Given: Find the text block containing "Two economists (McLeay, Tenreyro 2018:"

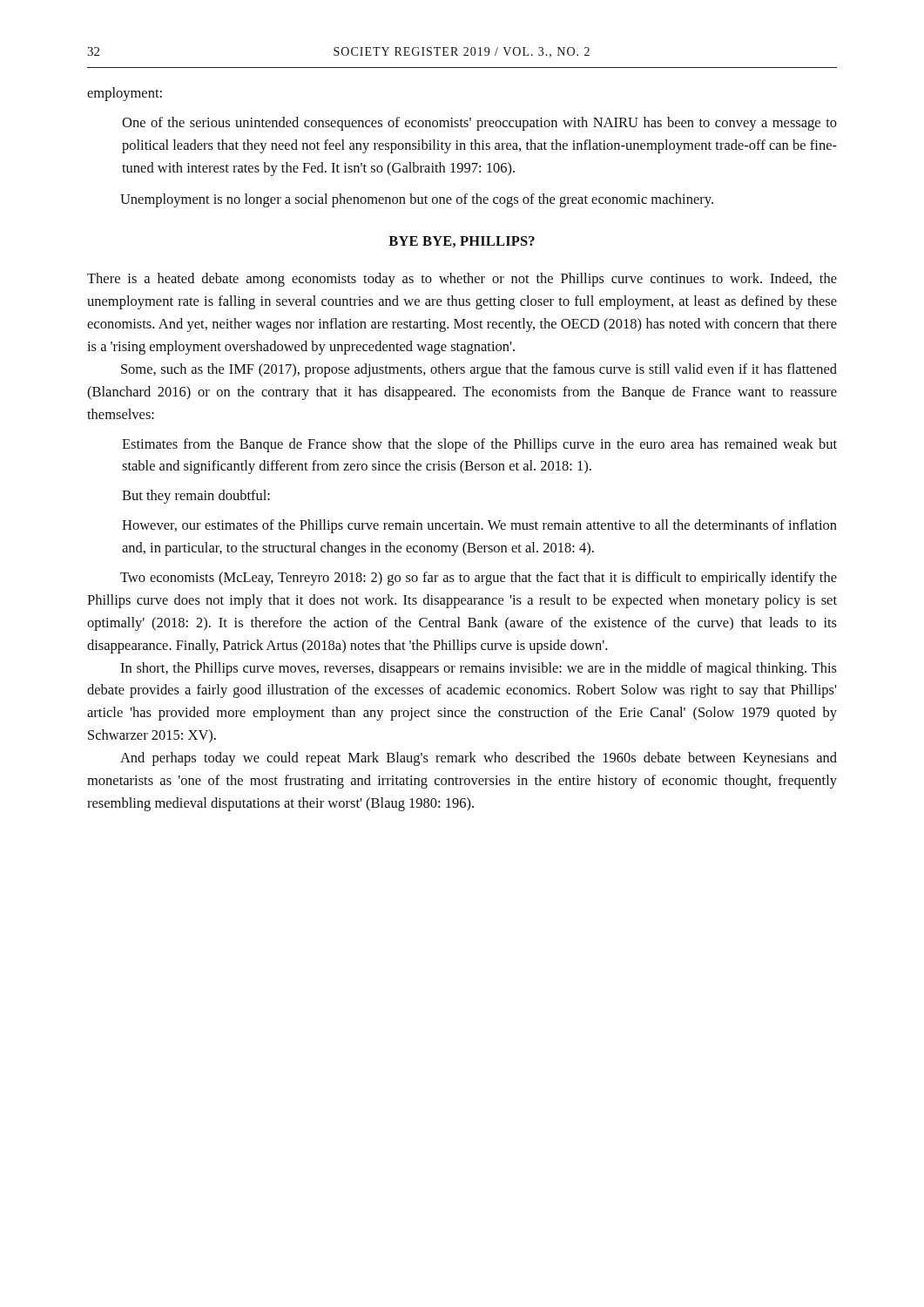Looking at the screenshot, I should [462, 611].
